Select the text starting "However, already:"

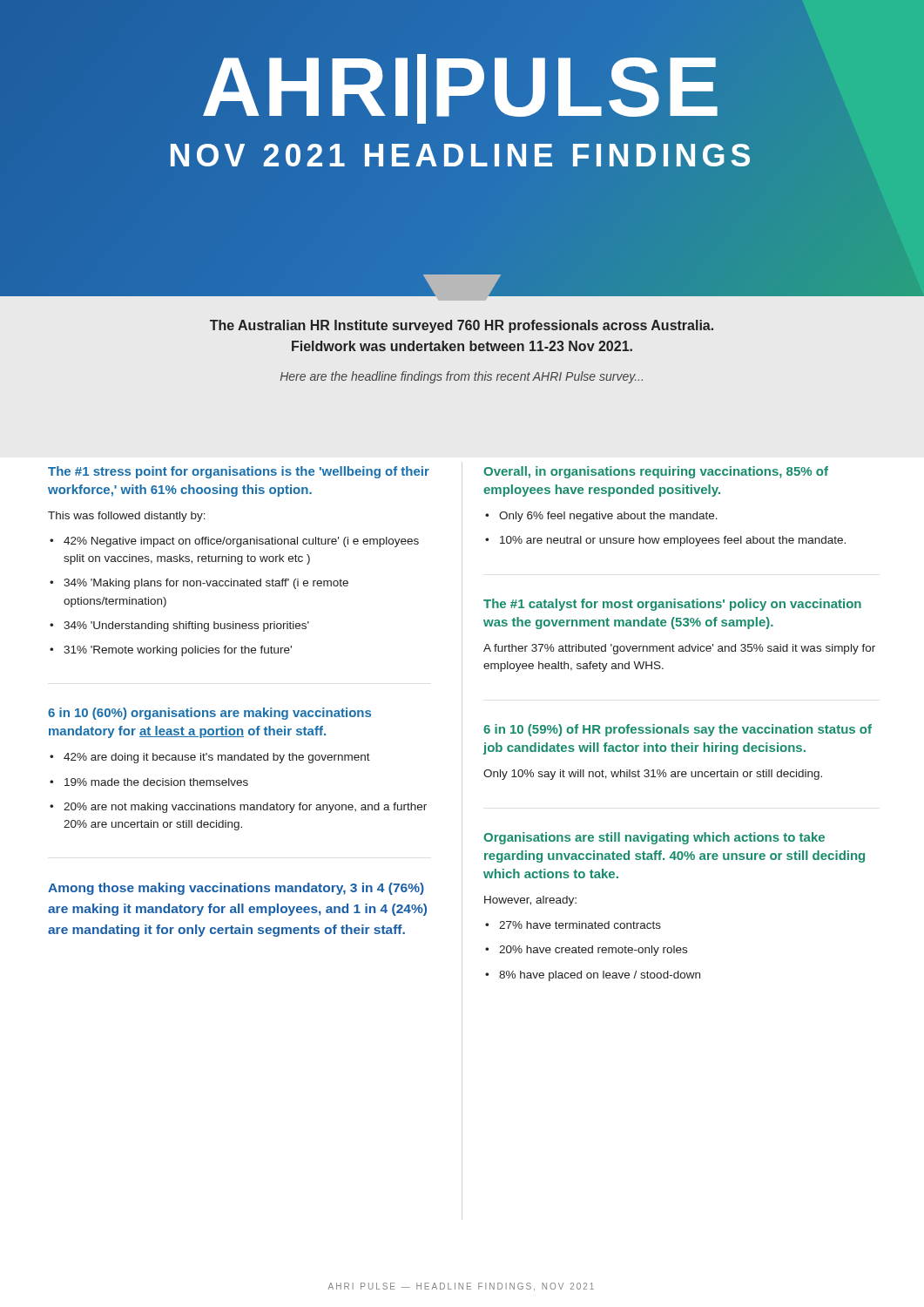click(530, 900)
